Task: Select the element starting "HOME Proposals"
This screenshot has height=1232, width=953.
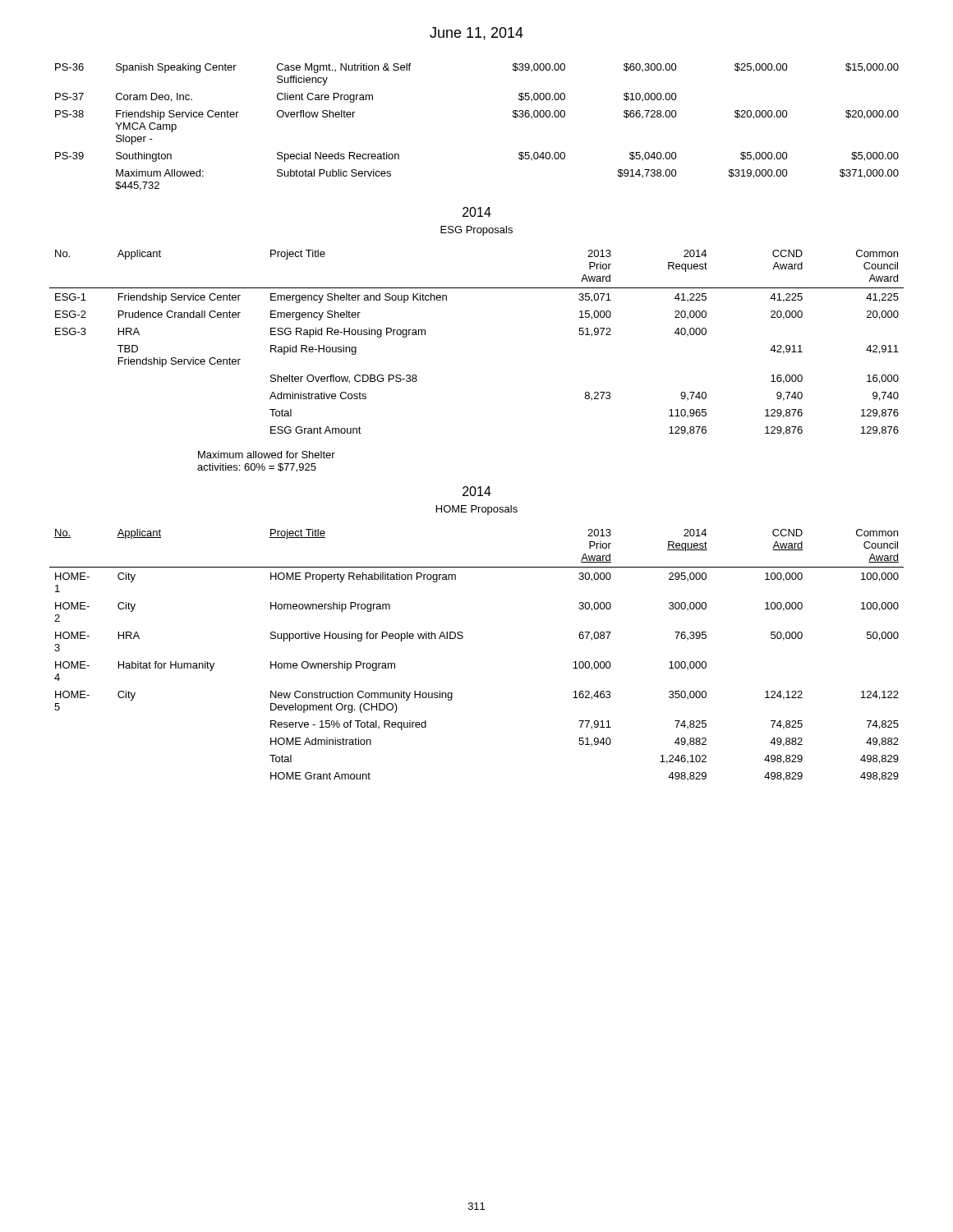Action: click(x=476, y=509)
